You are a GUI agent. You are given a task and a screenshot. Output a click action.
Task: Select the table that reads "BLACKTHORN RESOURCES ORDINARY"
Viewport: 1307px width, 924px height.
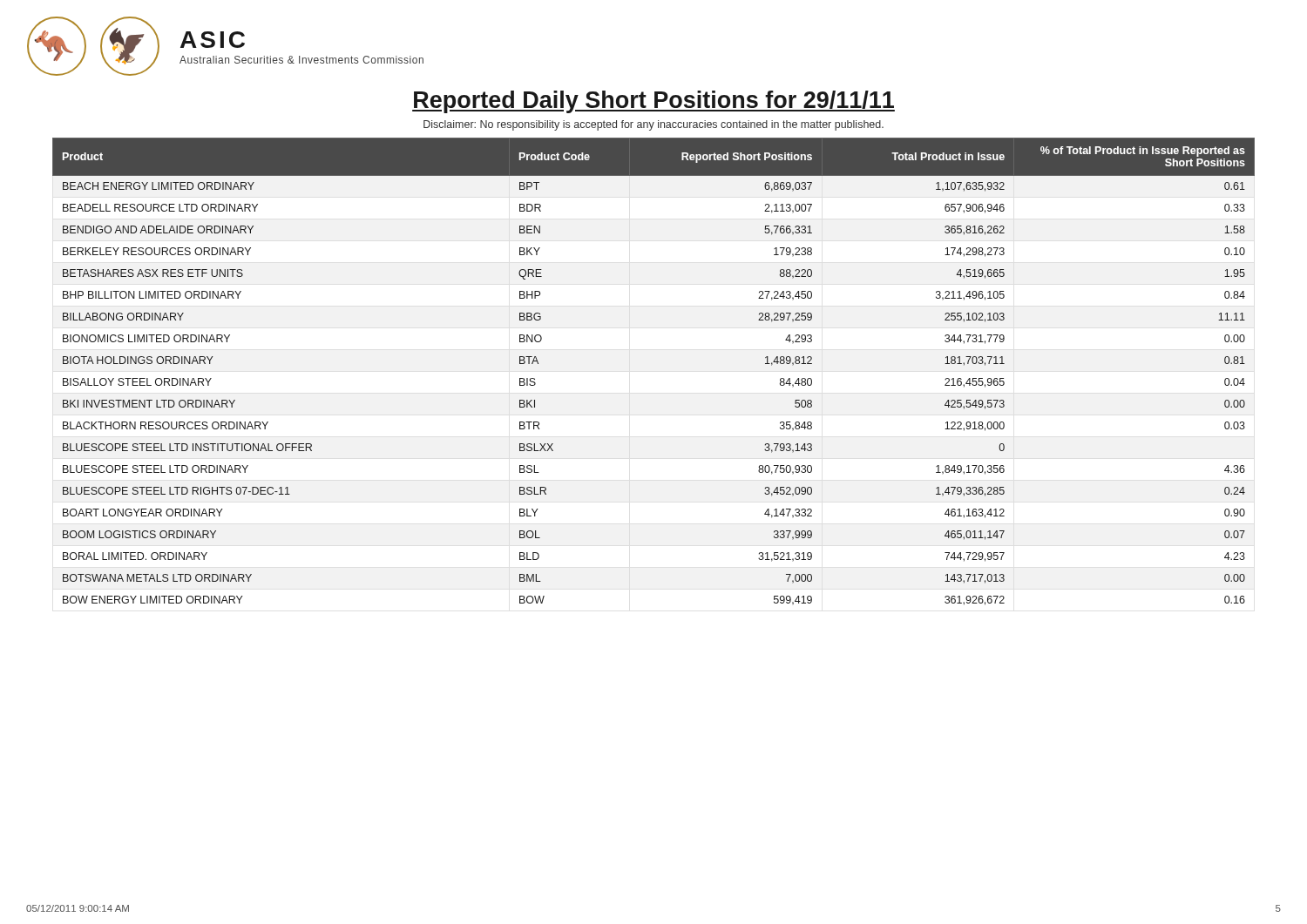[x=654, y=374]
